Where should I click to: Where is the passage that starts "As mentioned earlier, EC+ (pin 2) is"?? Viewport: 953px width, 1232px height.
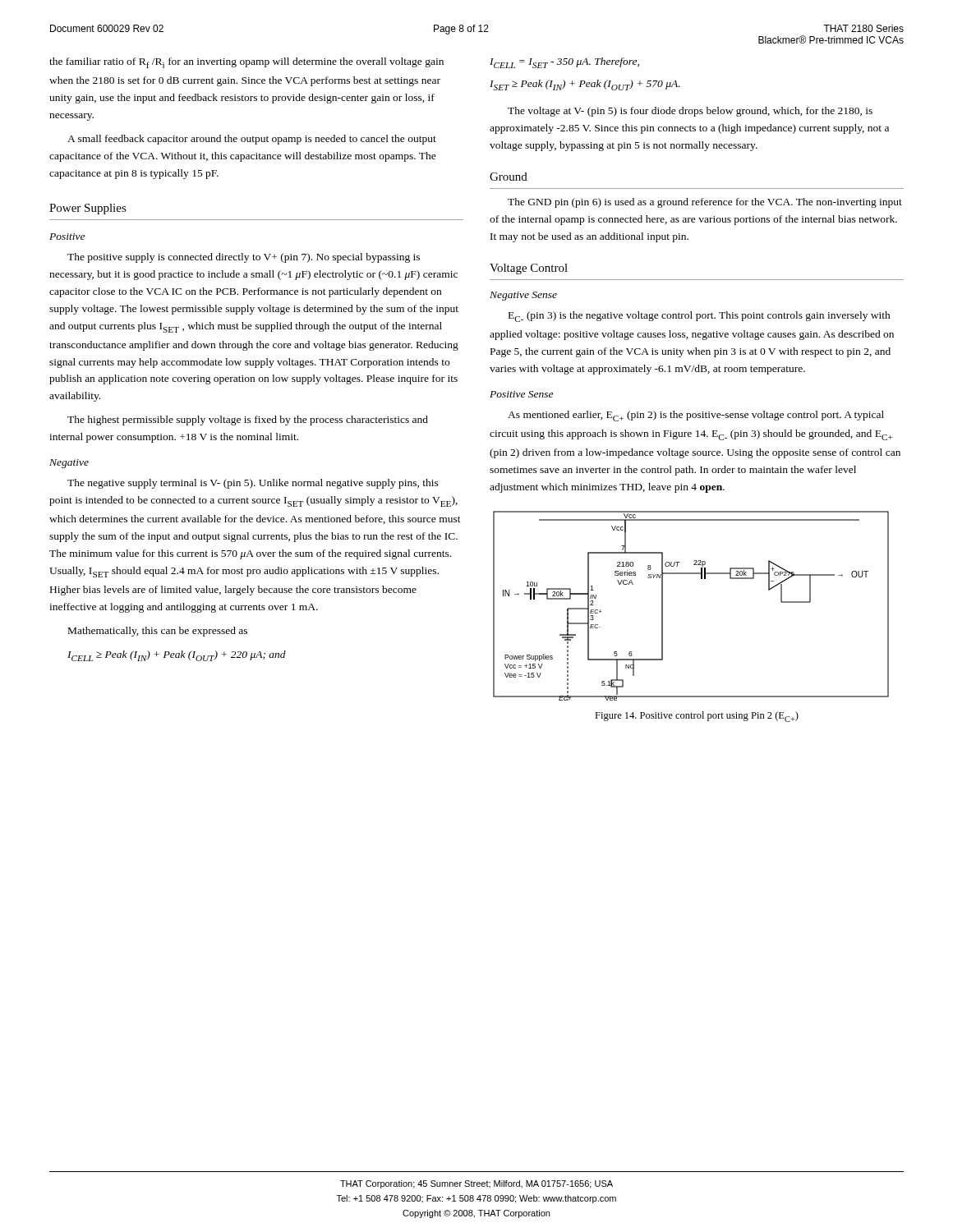click(x=697, y=451)
